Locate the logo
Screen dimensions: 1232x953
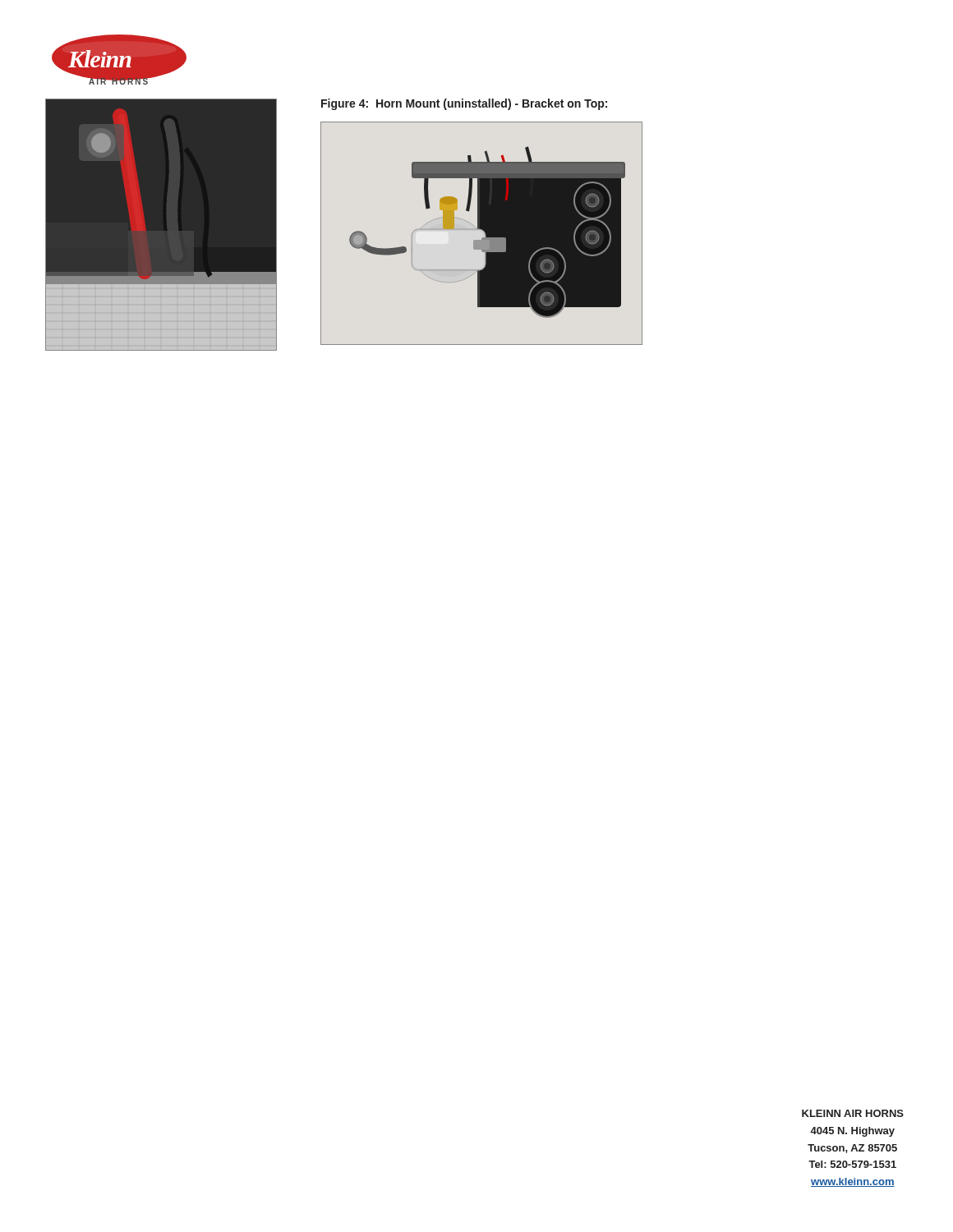click(x=119, y=62)
